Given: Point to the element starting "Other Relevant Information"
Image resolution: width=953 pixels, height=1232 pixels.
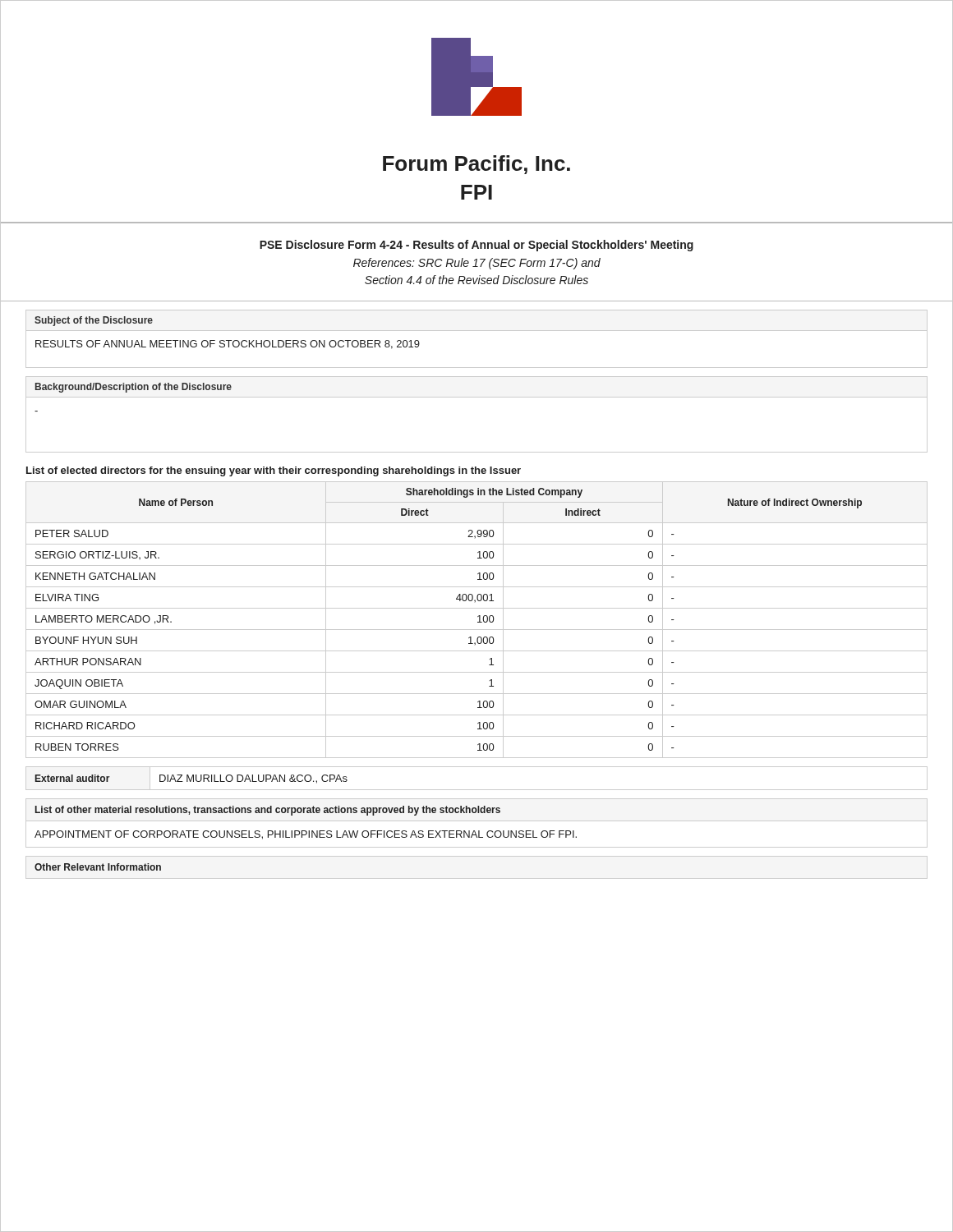Looking at the screenshot, I should point(98,867).
